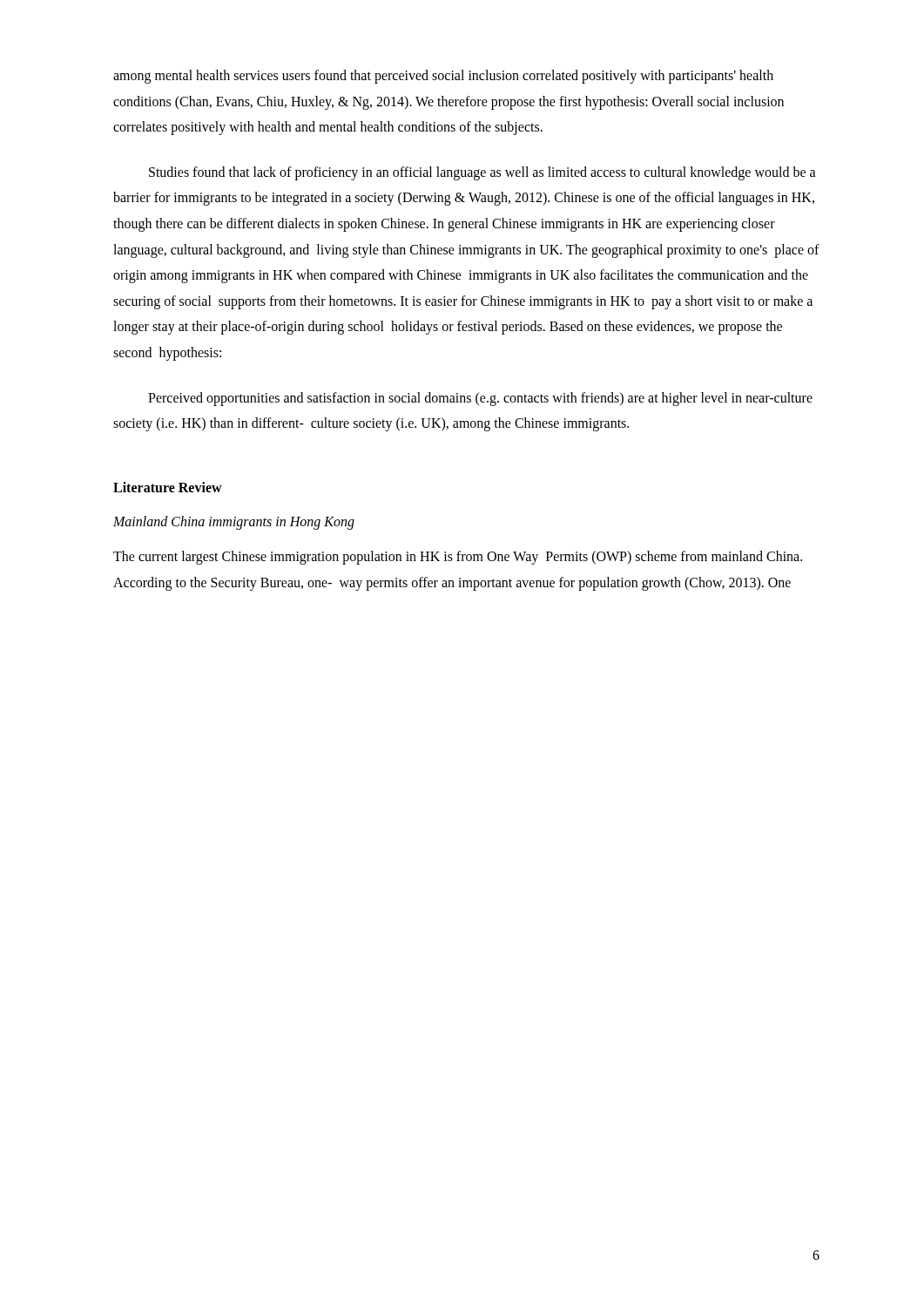Locate the text "Literature Review"
924x1307 pixels.
tap(168, 487)
